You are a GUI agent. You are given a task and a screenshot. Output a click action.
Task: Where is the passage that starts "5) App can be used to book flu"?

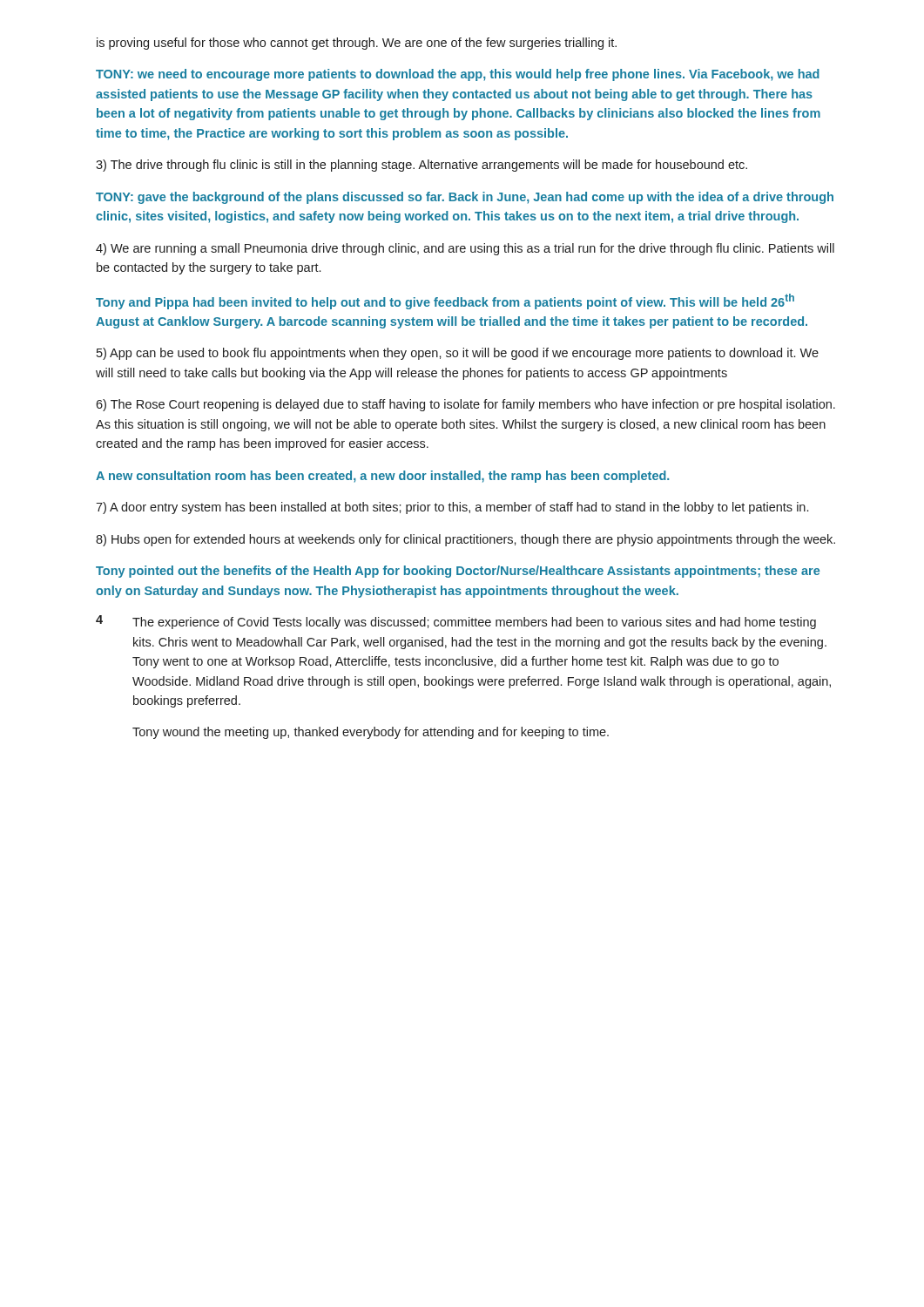click(x=457, y=363)
